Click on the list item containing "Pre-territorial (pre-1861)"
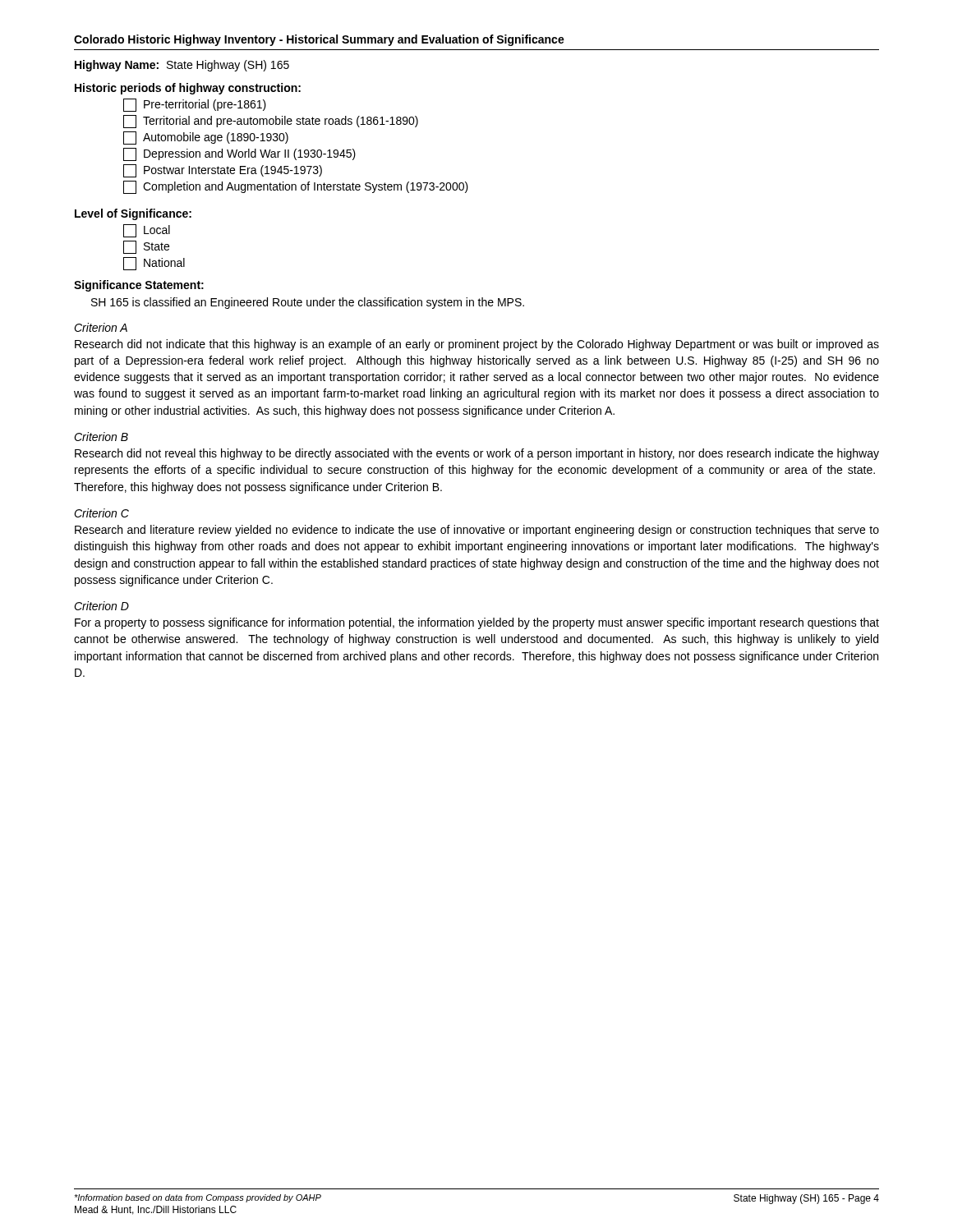Image resolution: width=953 pixels, height=1232 pixels. click(195, 105)
